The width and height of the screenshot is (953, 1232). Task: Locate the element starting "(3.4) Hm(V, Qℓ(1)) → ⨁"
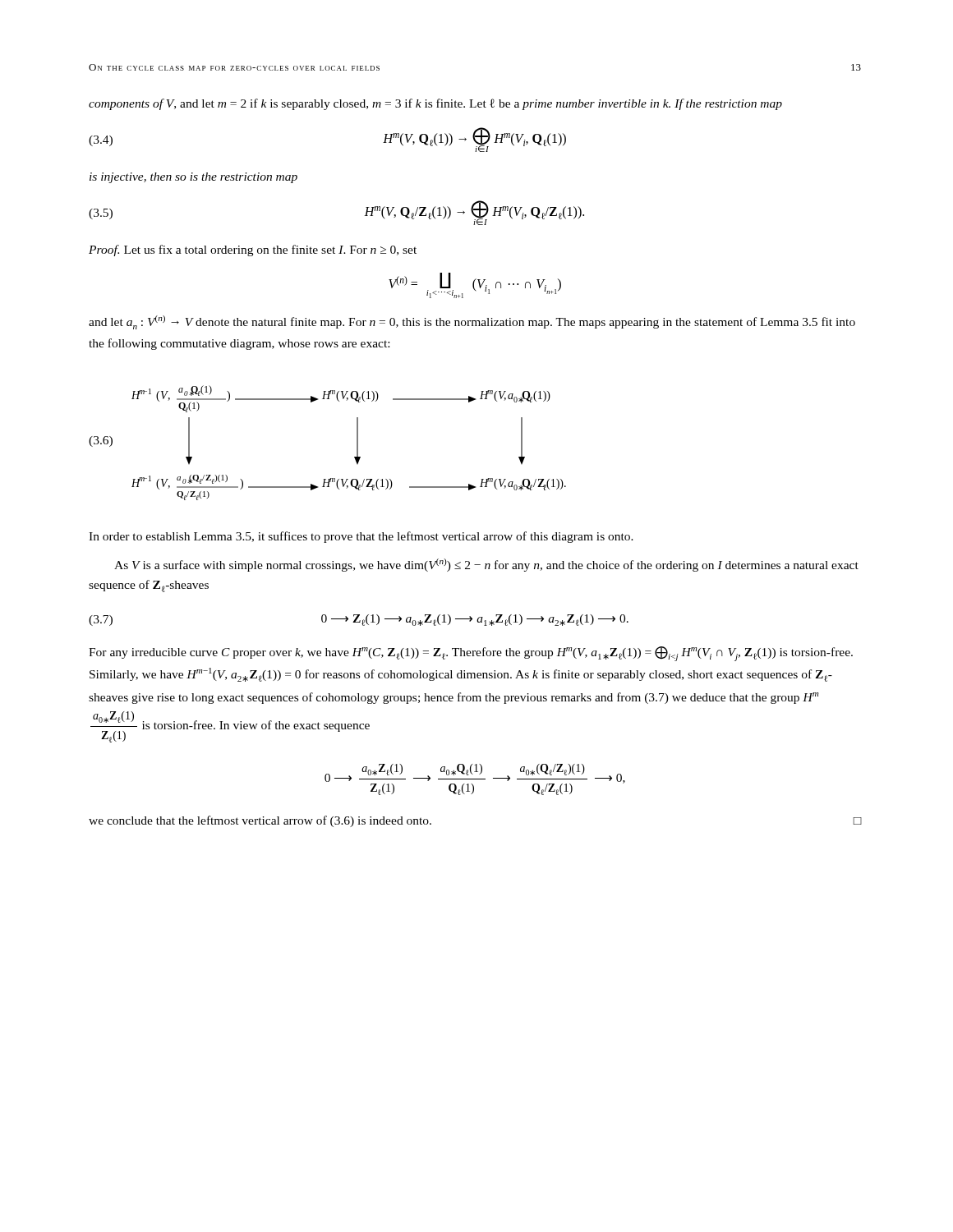475,140
